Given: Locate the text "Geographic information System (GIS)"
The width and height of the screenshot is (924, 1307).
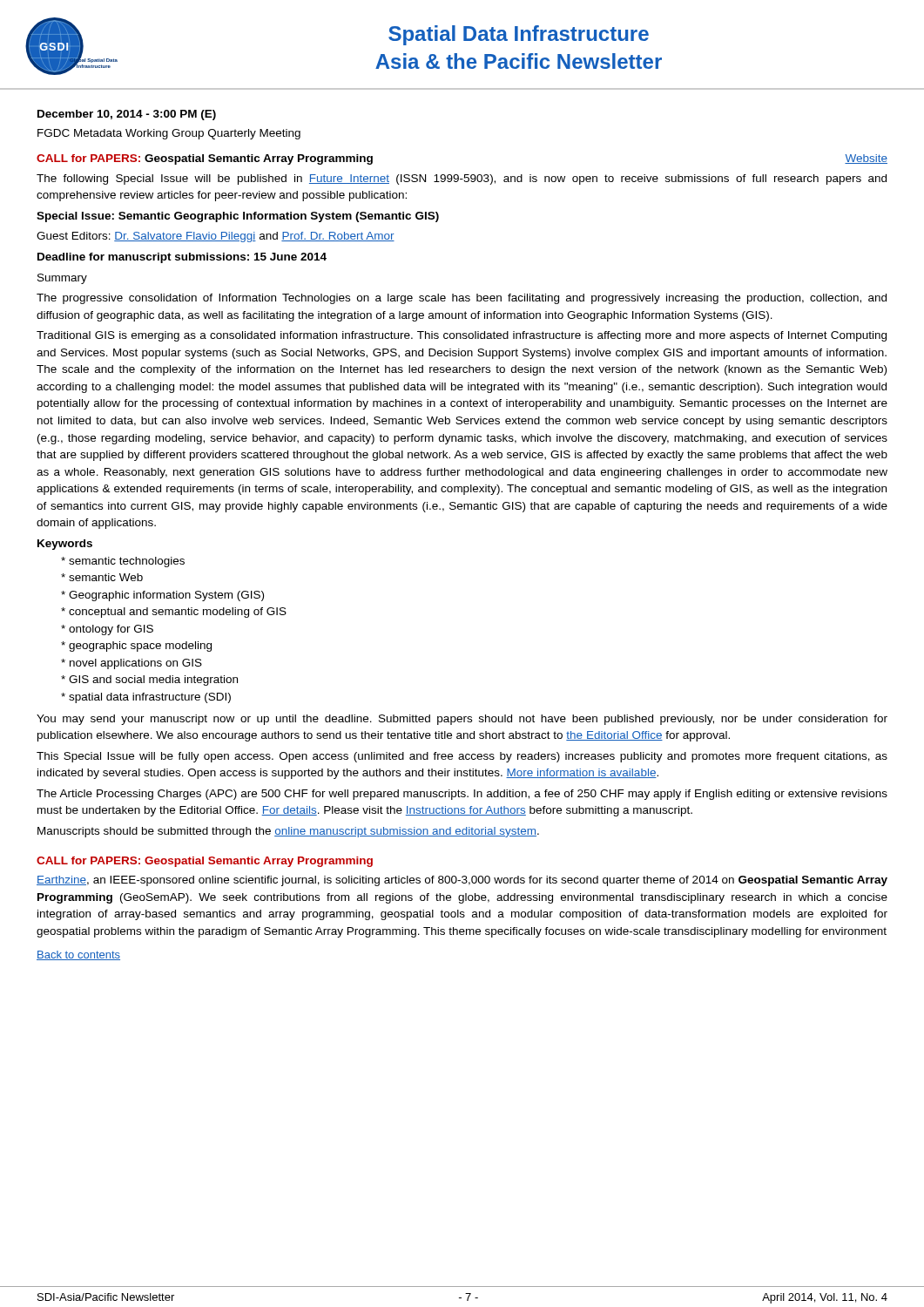Looking at the screenshot, I should coord(163,594).
